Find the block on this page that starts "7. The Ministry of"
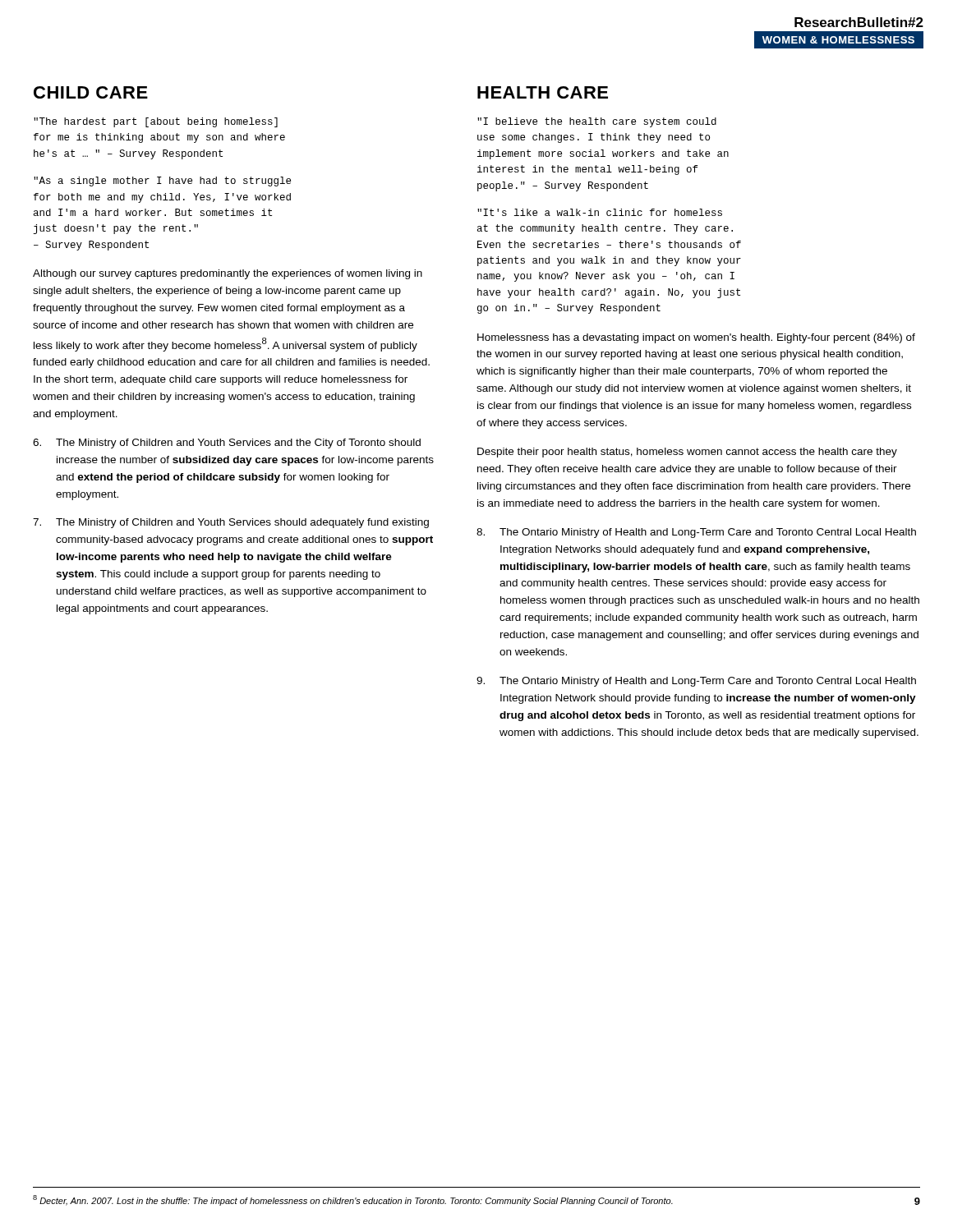This screenshot has height=1232, width=953. coord(234,566)
